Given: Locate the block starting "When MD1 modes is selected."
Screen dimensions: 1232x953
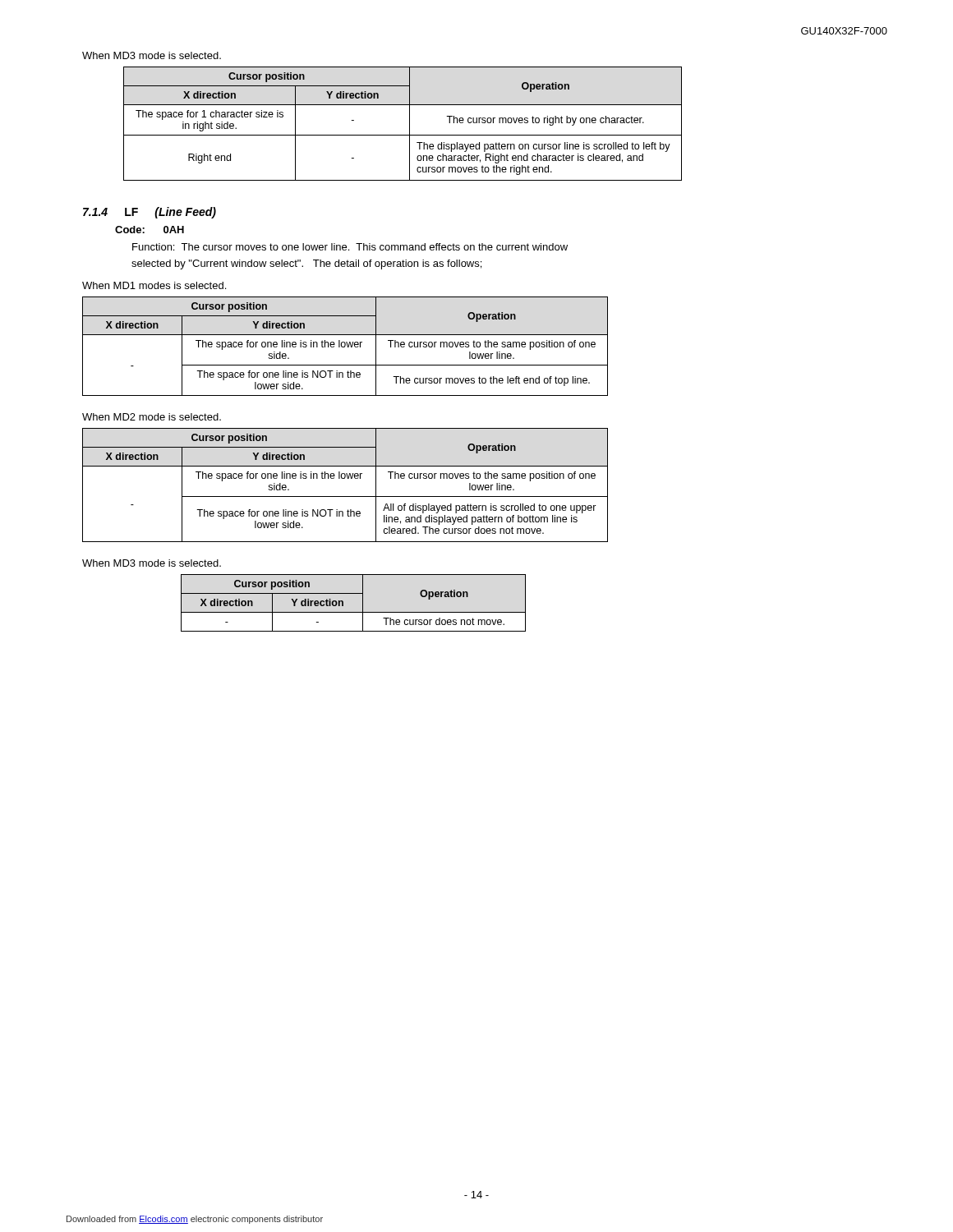Looking at the screenshot, I should (x=155, y=285).
